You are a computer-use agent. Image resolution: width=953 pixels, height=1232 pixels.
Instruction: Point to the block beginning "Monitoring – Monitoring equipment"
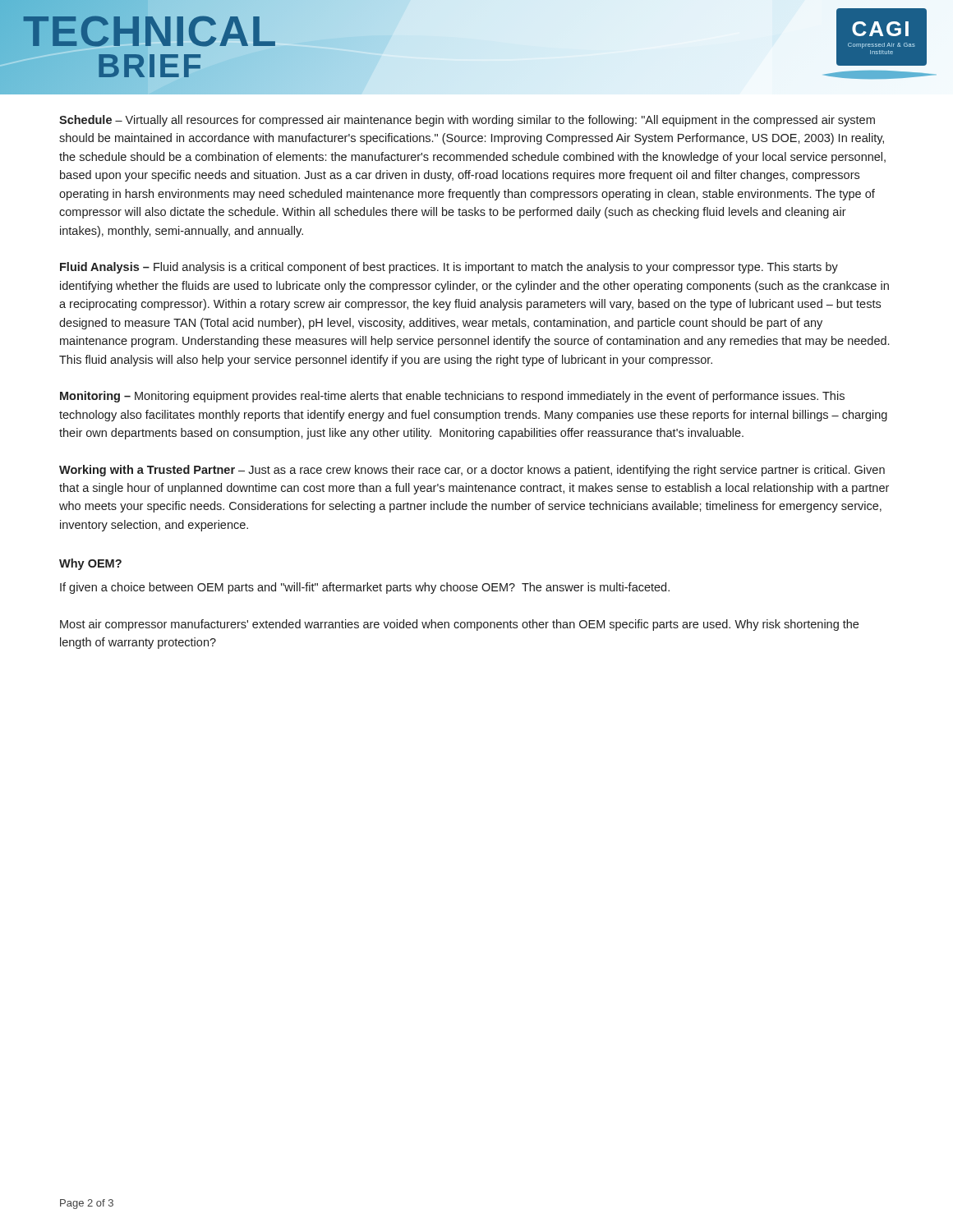(x=473, y=414)
